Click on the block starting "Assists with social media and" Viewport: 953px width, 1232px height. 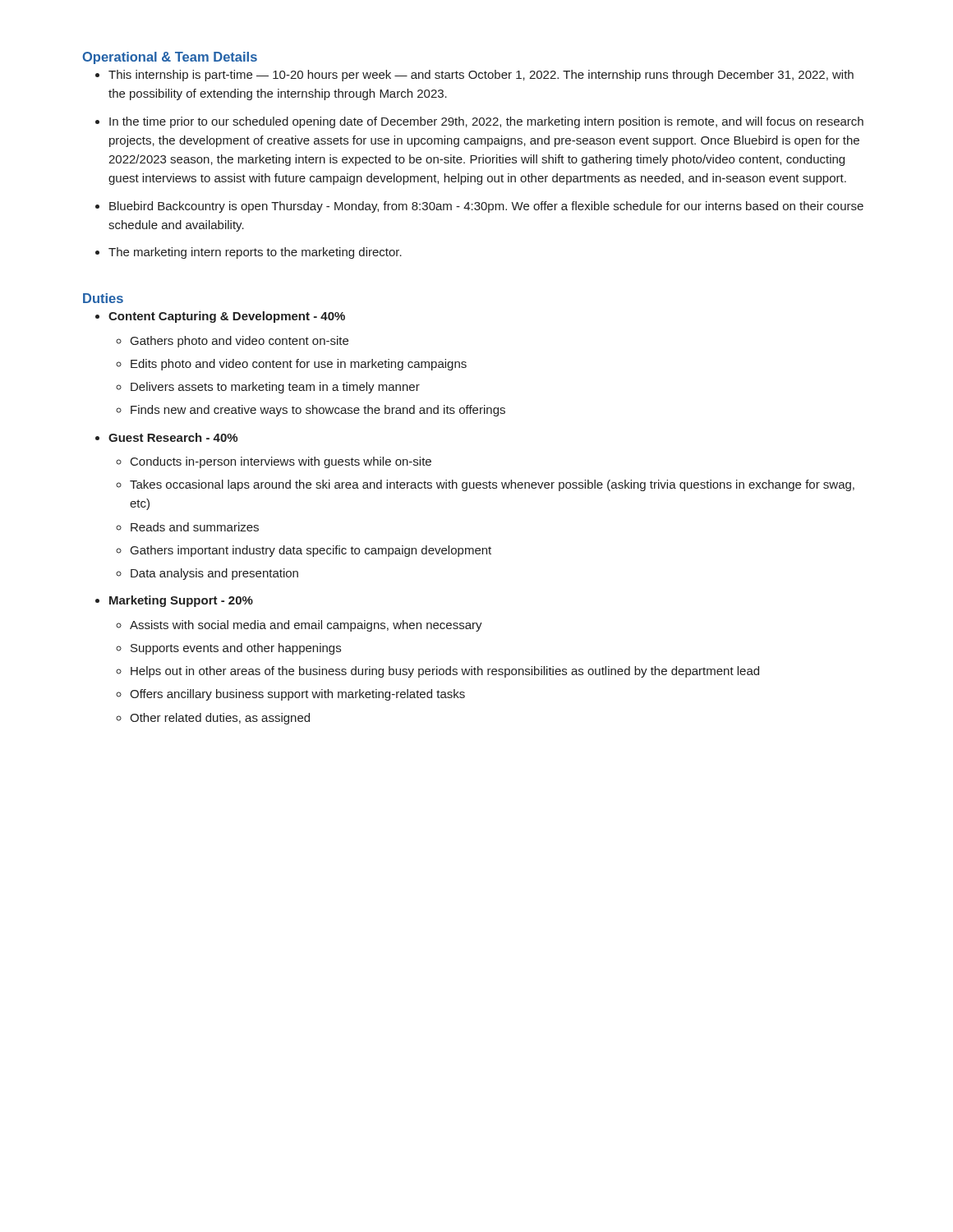pos(306,624)
